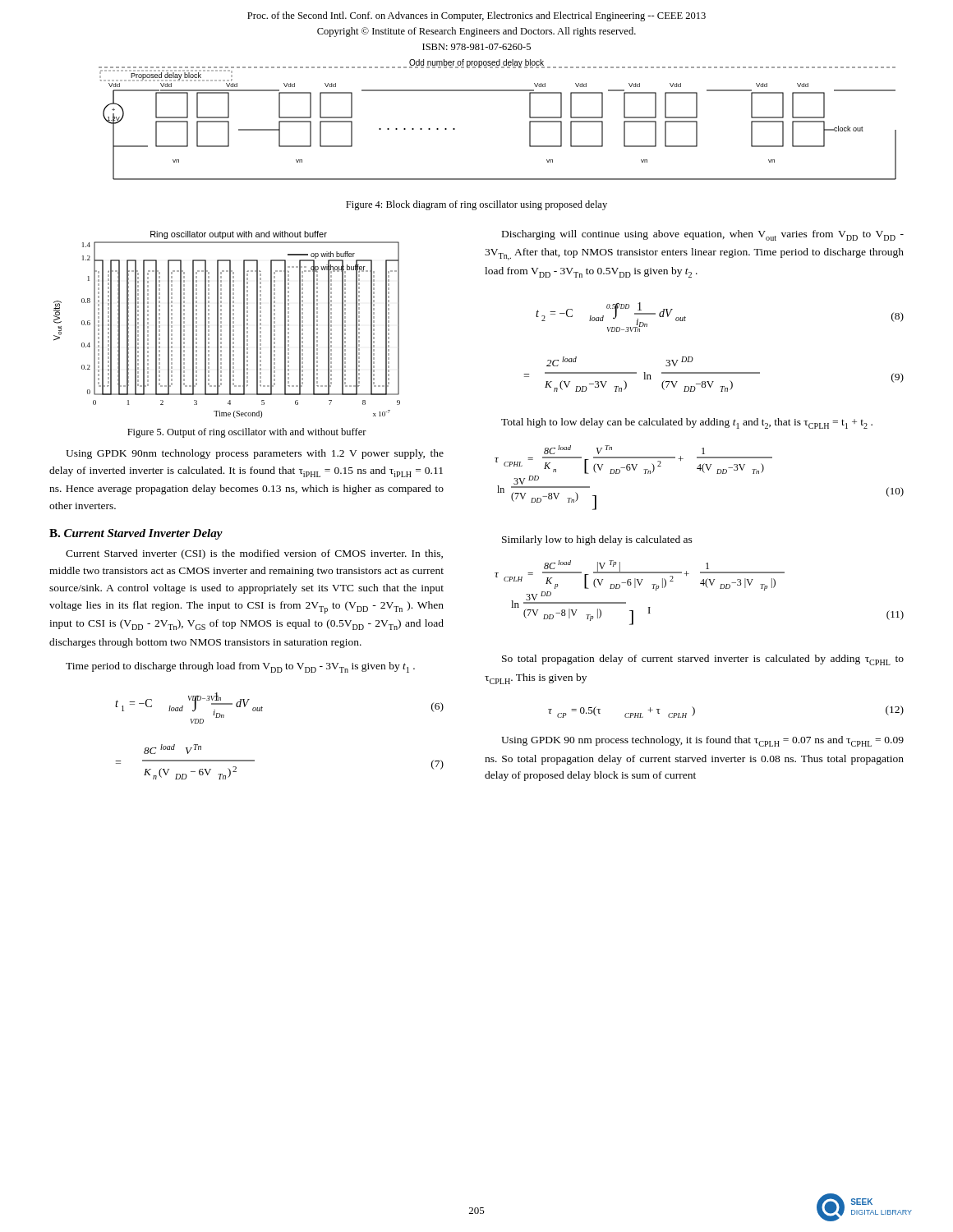This screenshot has width=953, height=1232.
Task: Click on the element starting "= 8C load V"
Action: [x=246, y=764]
